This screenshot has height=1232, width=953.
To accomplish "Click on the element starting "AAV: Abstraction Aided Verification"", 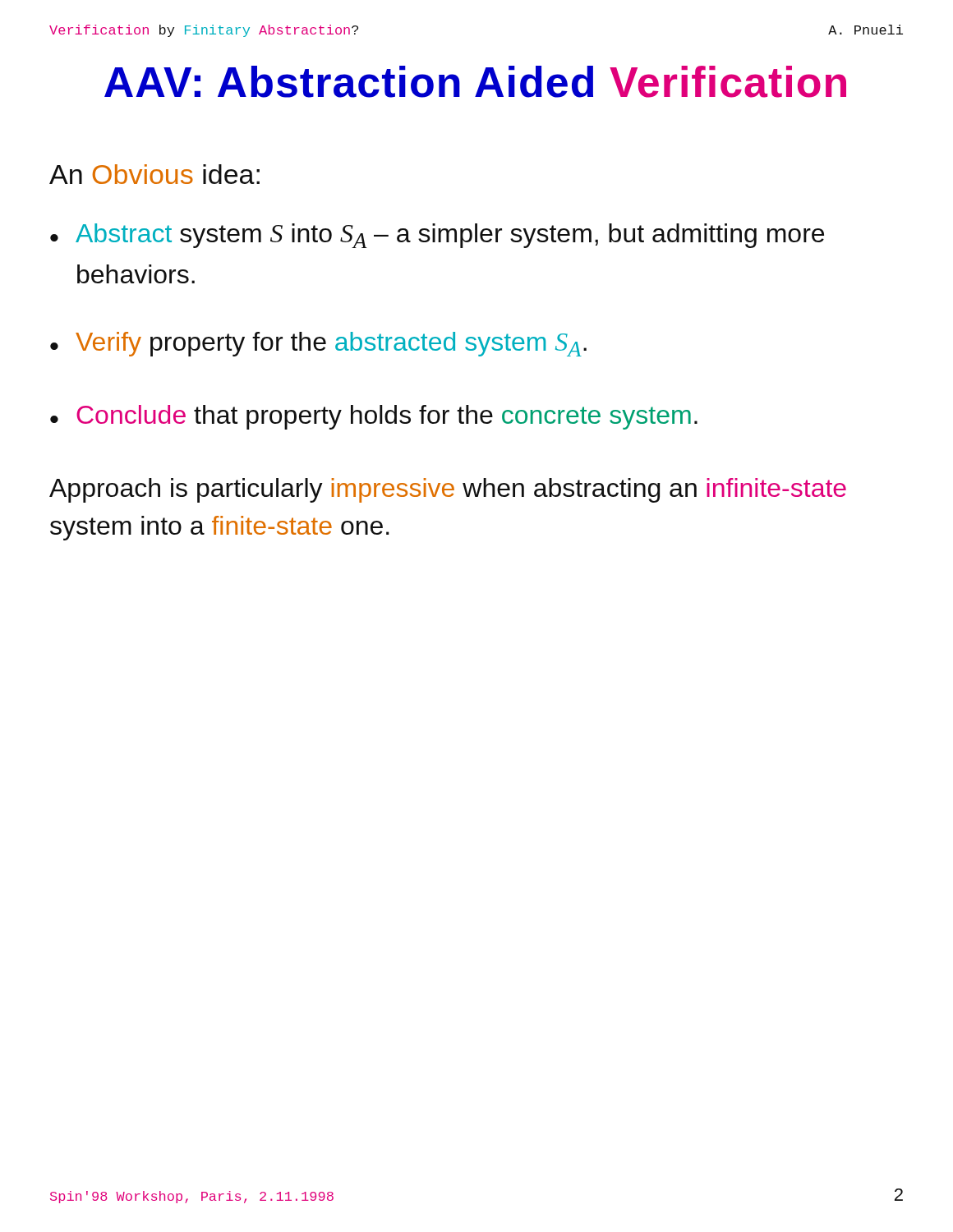I will point(476,82).
